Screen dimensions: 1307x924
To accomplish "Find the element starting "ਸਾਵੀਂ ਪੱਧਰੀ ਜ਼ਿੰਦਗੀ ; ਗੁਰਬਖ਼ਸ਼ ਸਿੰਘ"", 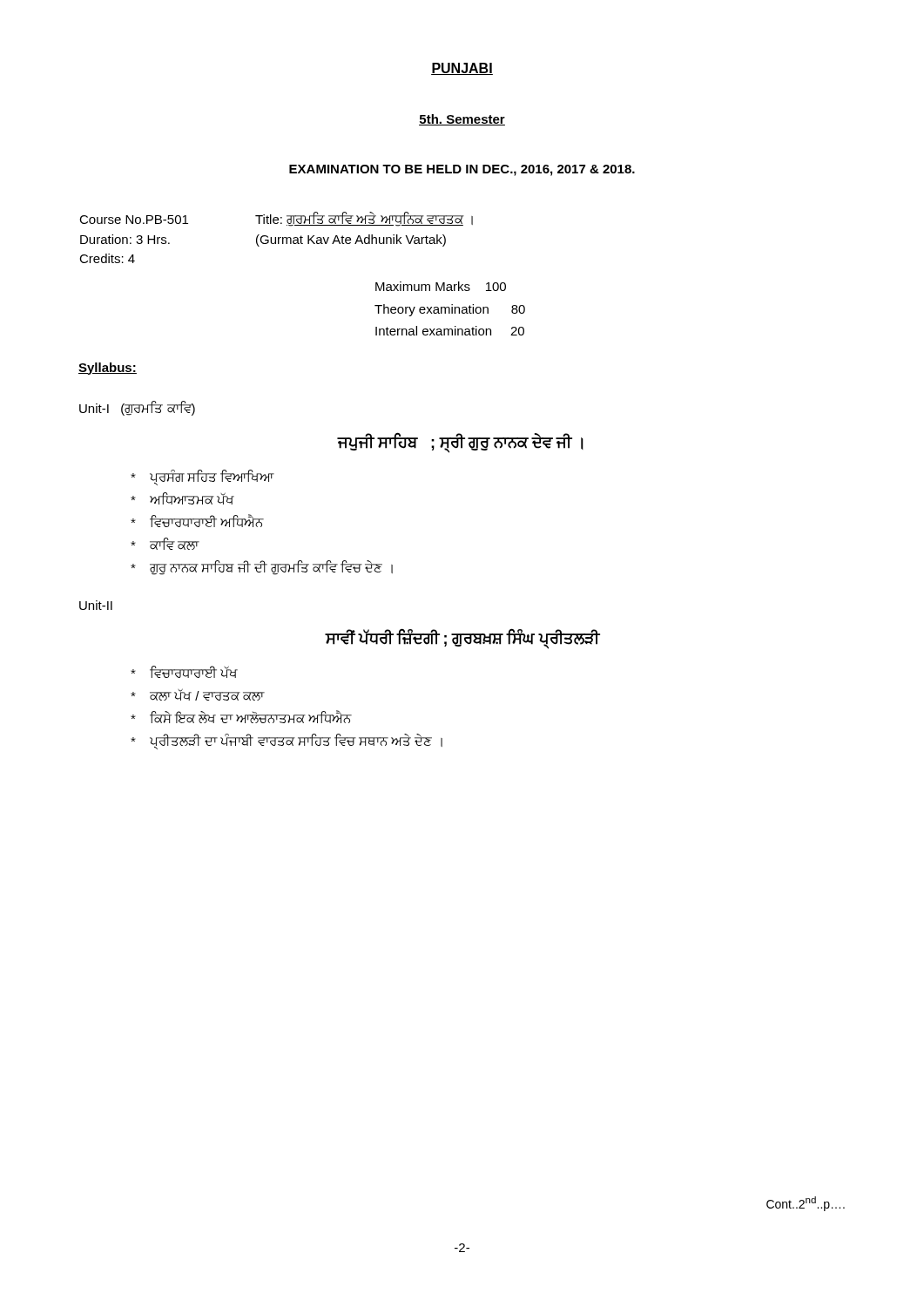I will (462, 638).
